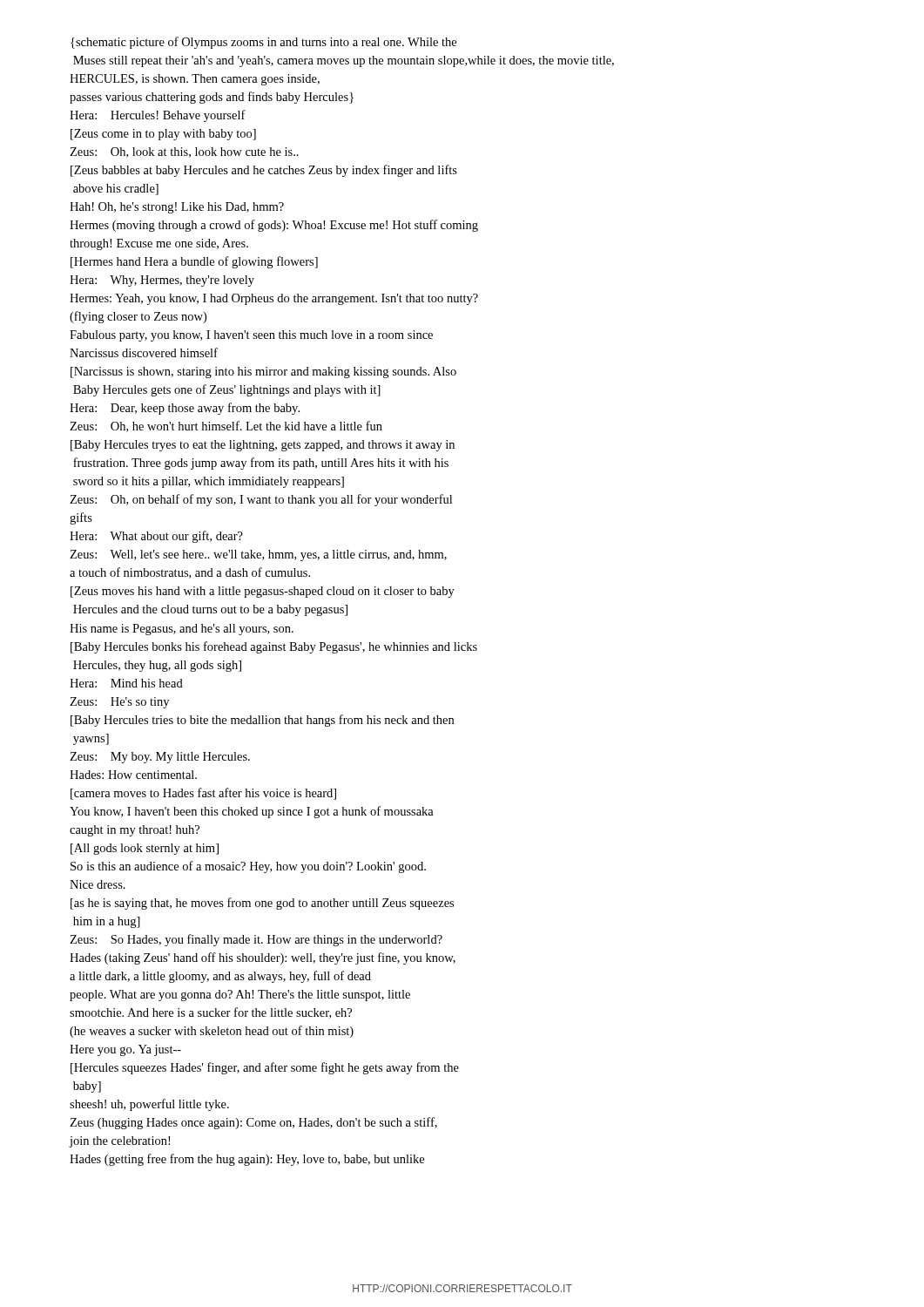Select the text block containing "Hades (getting free"
This screenshot has height=1307, width=924.
click(247, 1160)
